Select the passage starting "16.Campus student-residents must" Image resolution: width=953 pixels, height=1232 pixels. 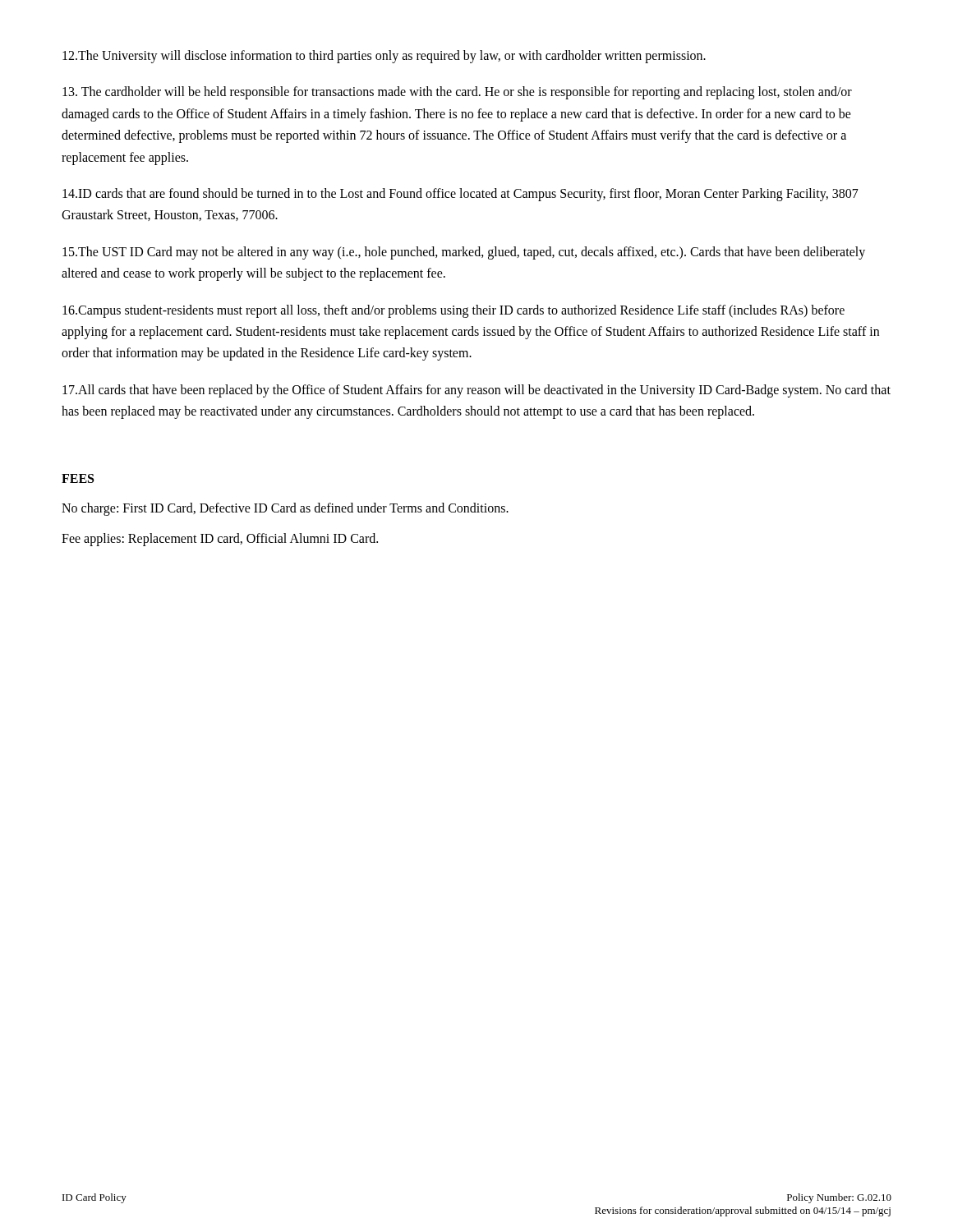pyautogui.click(x=471, y=331)
